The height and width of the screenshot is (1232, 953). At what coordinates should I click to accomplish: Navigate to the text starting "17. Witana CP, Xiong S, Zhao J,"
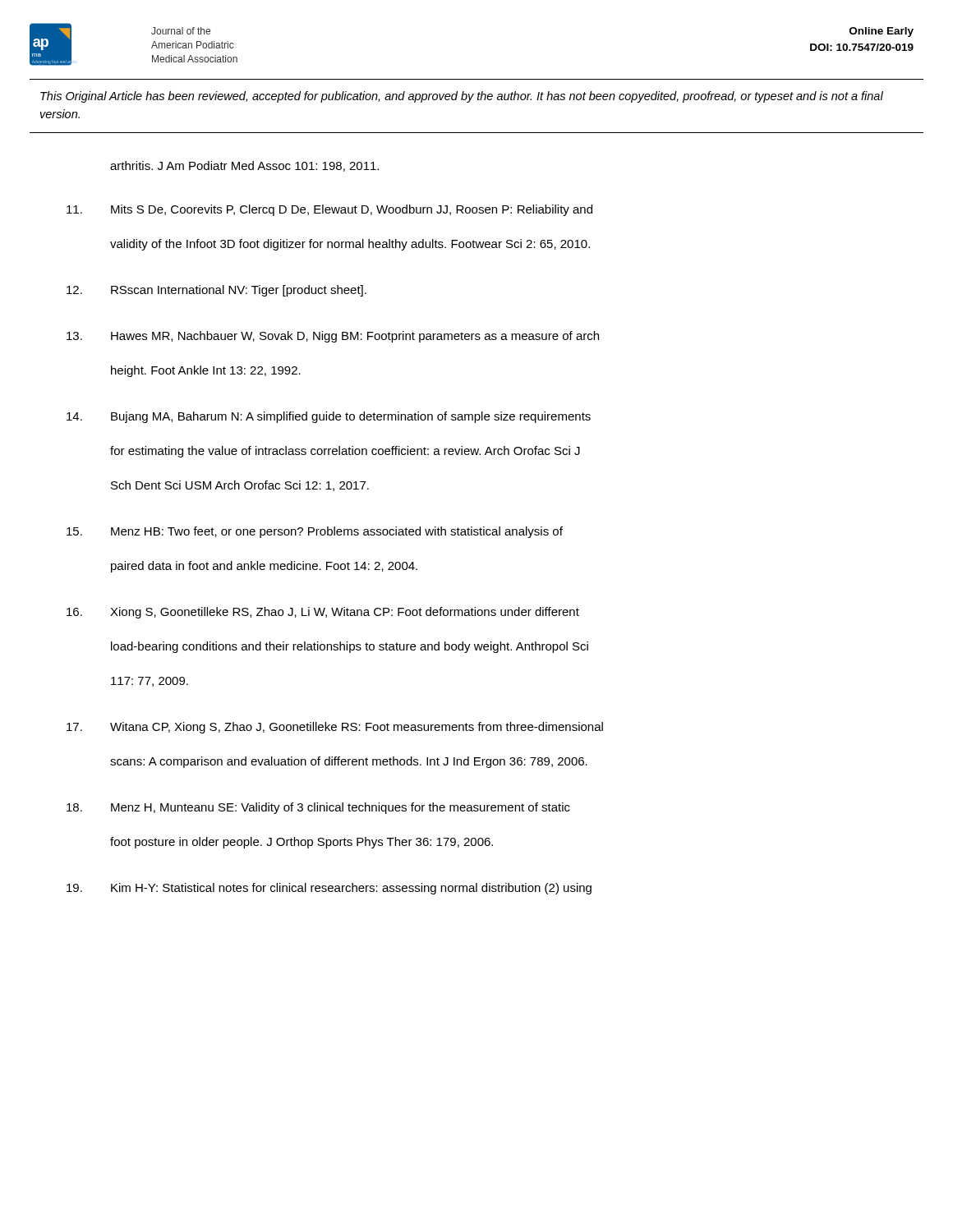click(x=335, y=728)
